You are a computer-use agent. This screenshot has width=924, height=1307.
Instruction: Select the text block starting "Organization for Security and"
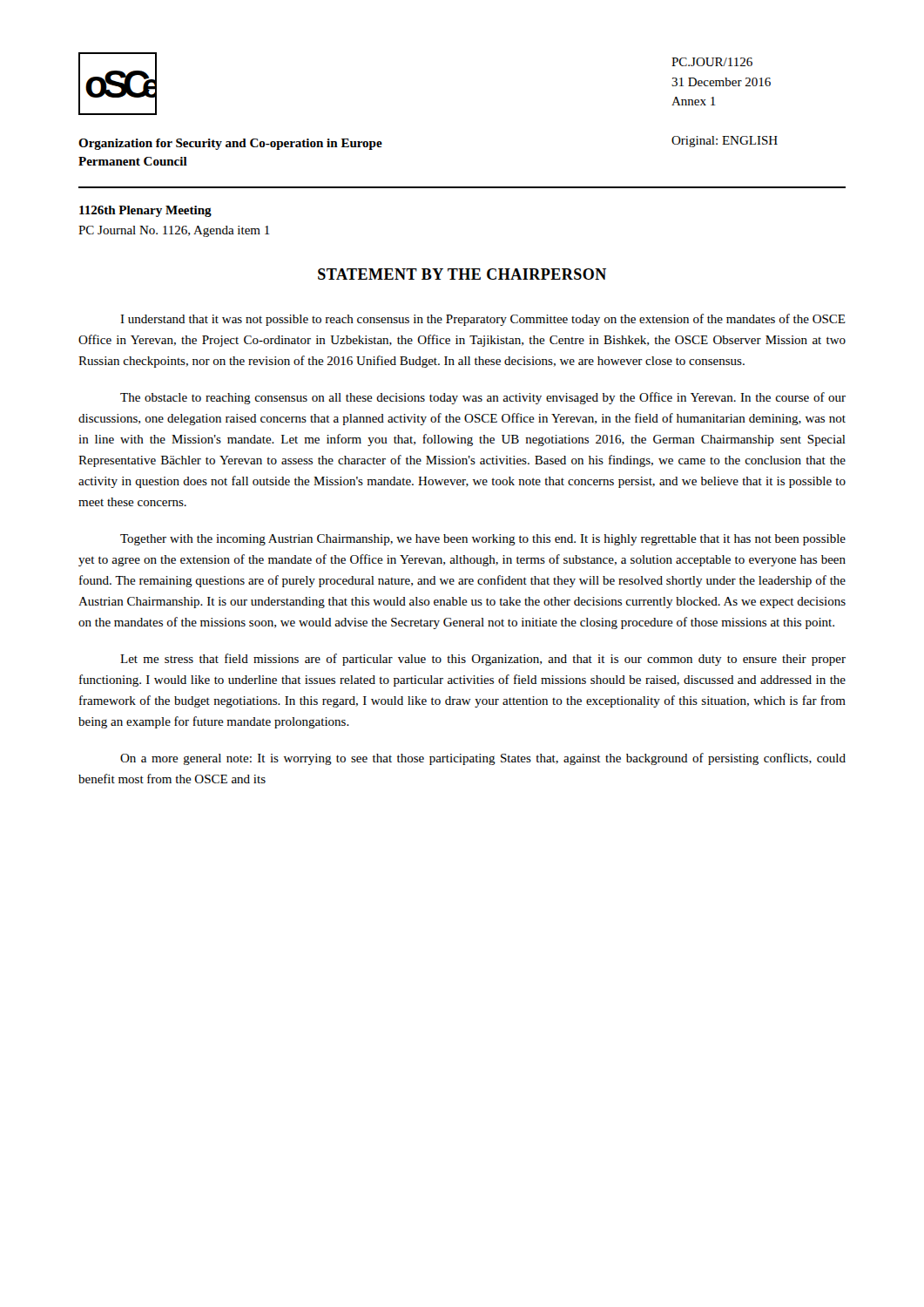point(230,152)
